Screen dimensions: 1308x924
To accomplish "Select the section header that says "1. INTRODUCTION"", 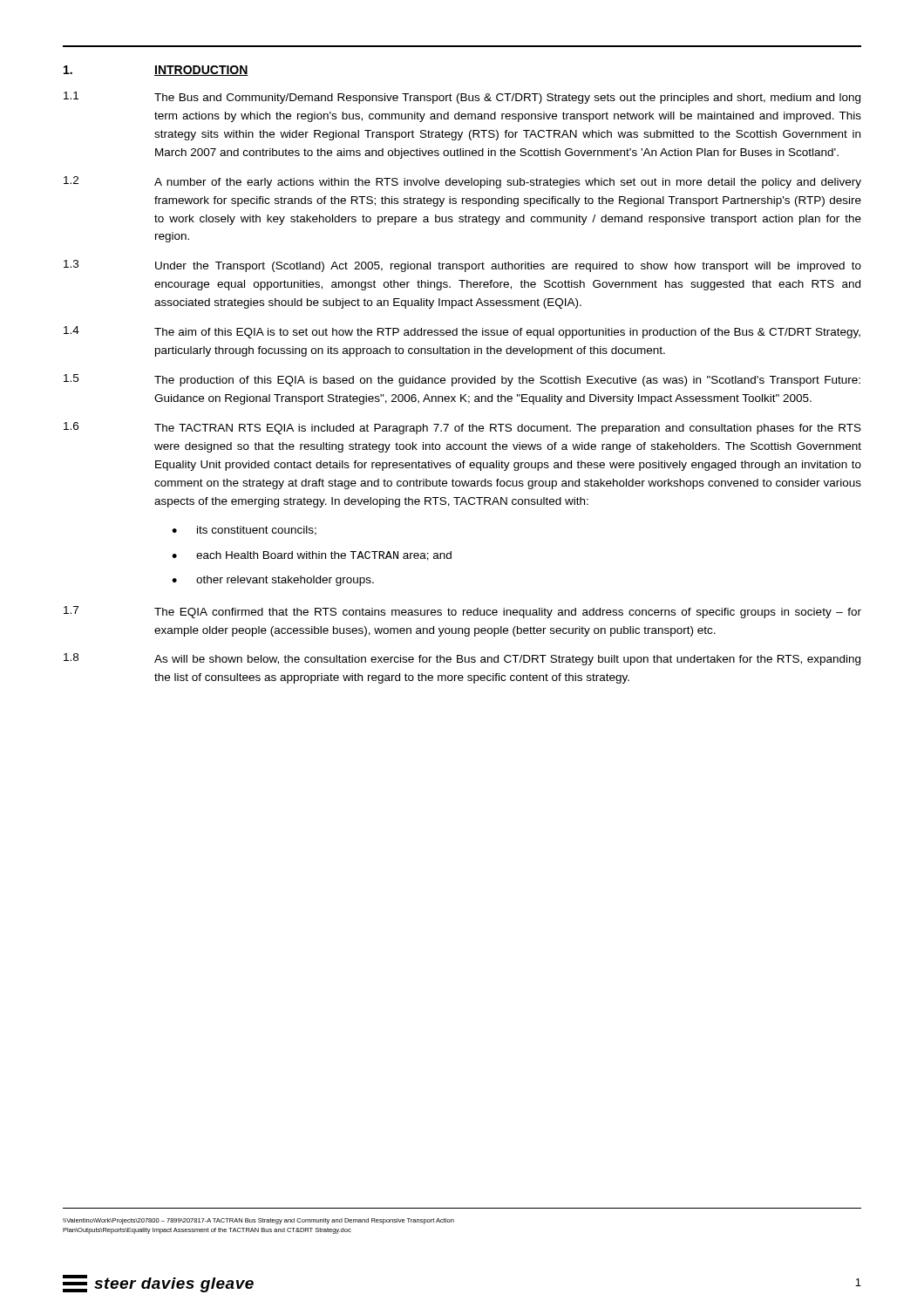I will (155, 70).
